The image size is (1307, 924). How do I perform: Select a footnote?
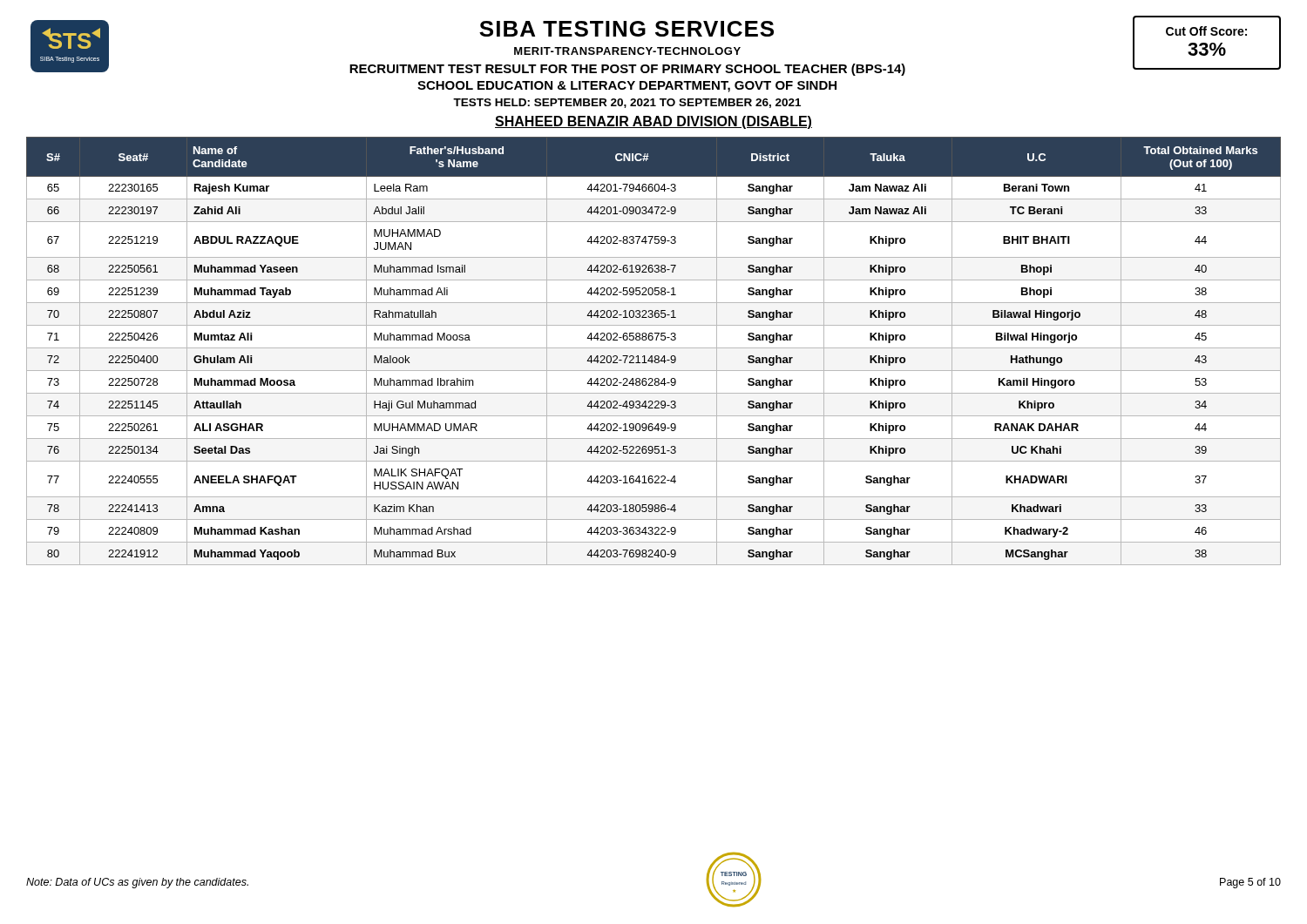(138, 882)
